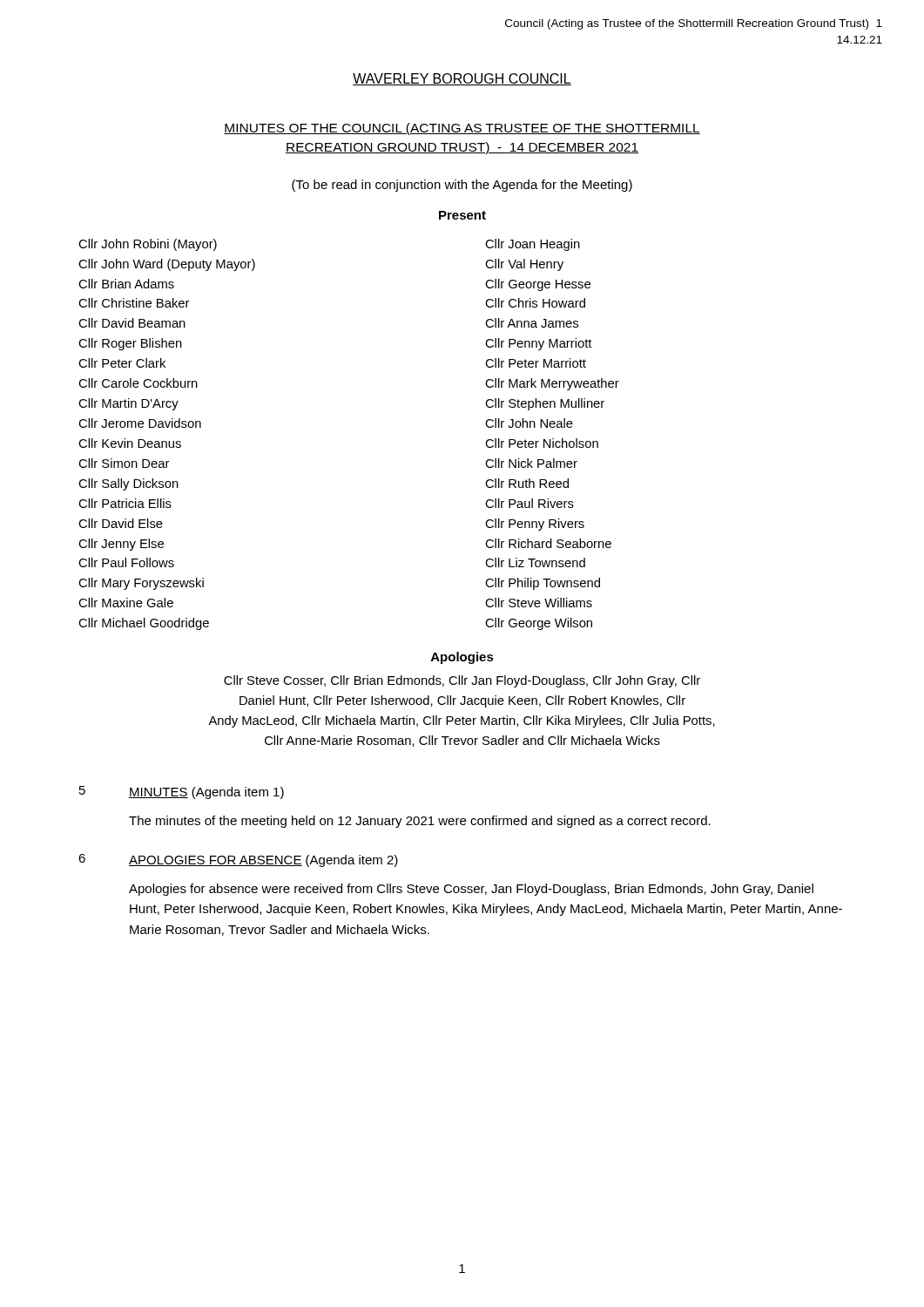Select the region starting "Cllr Penny Rivers"

pos(535,523)
